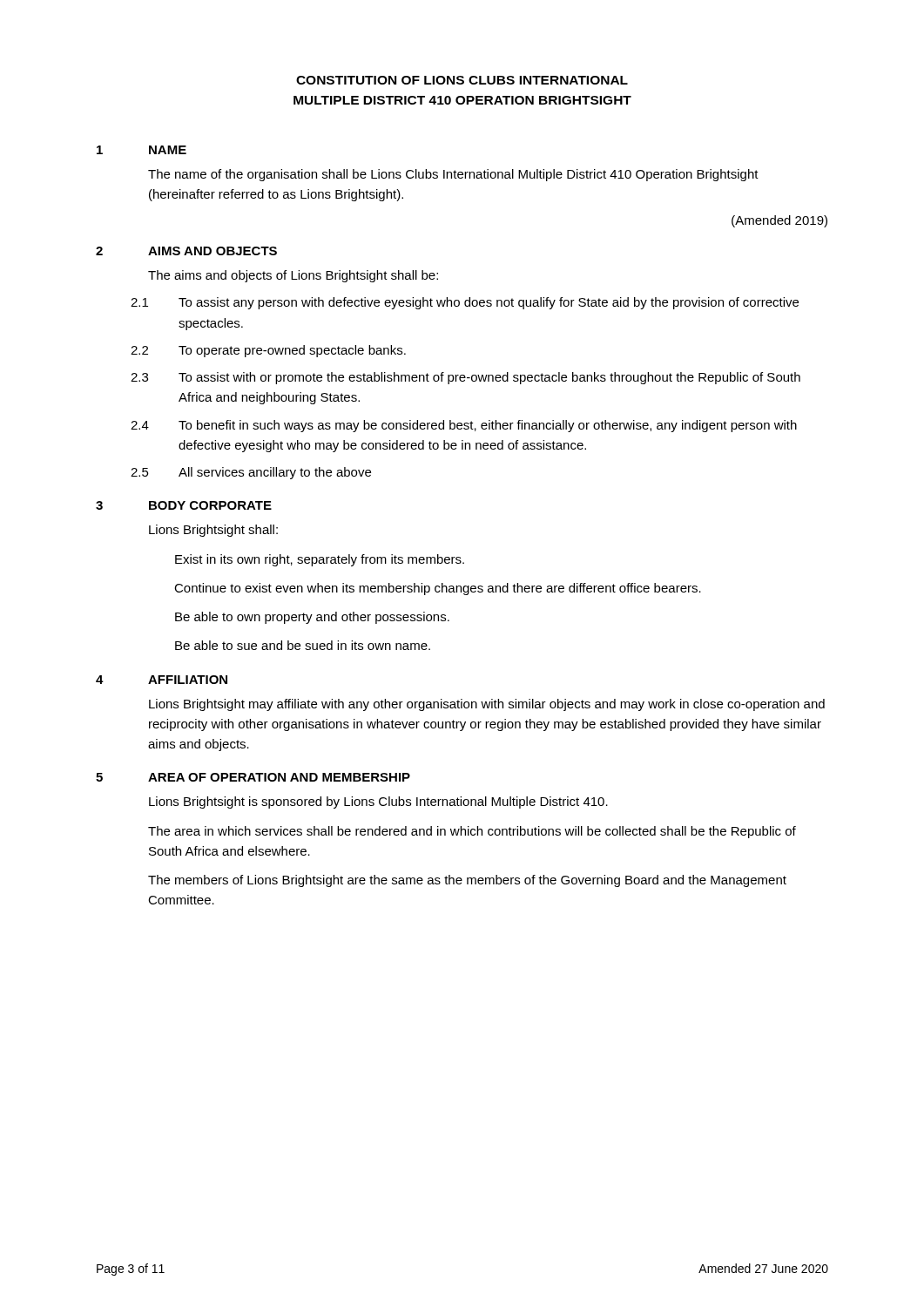Screen dimensions: 1307x924
Task: Locate the list item that says "2.4 To benefit in"
Action: 479,435
